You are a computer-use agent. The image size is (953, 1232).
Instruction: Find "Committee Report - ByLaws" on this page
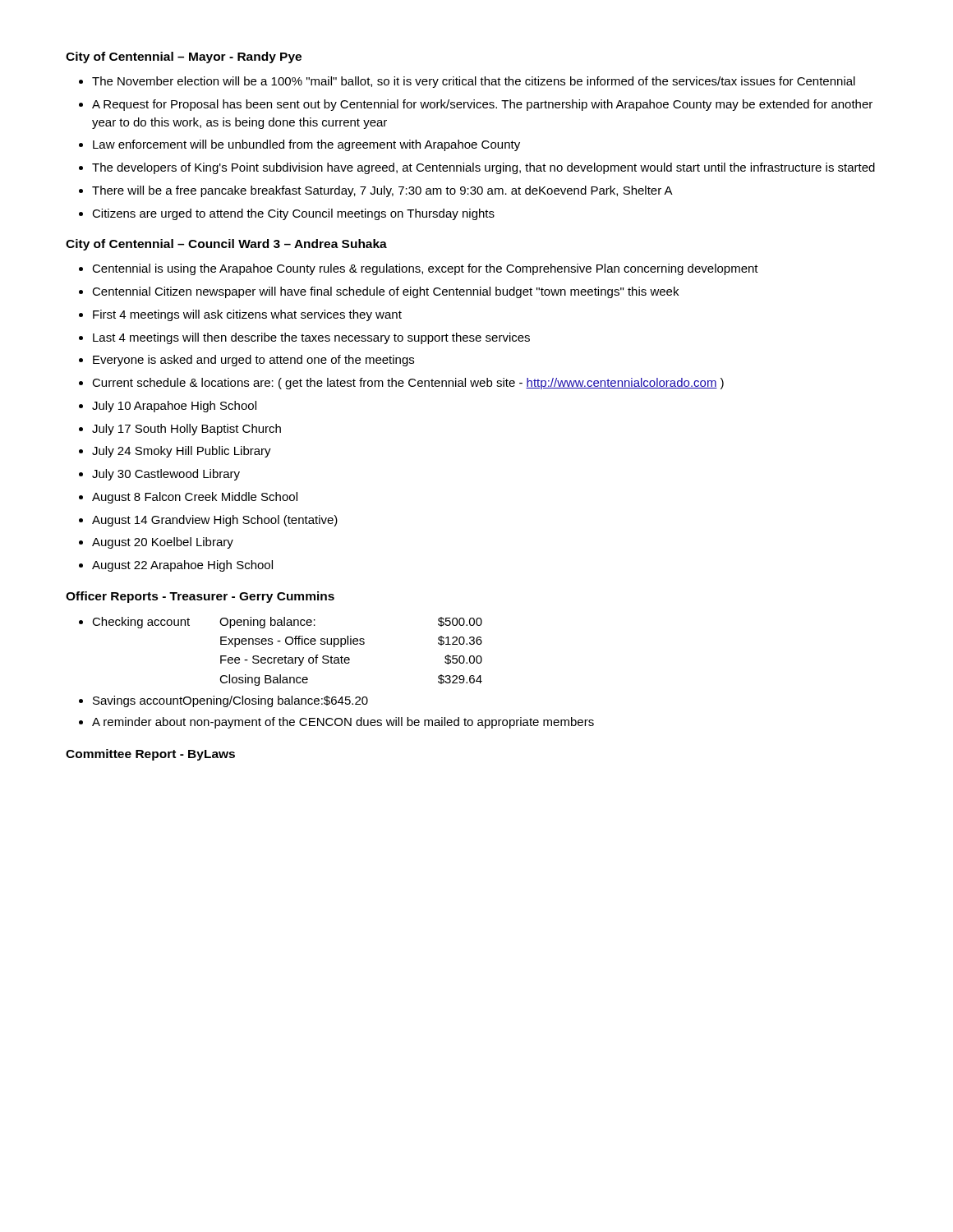[151, 753]
